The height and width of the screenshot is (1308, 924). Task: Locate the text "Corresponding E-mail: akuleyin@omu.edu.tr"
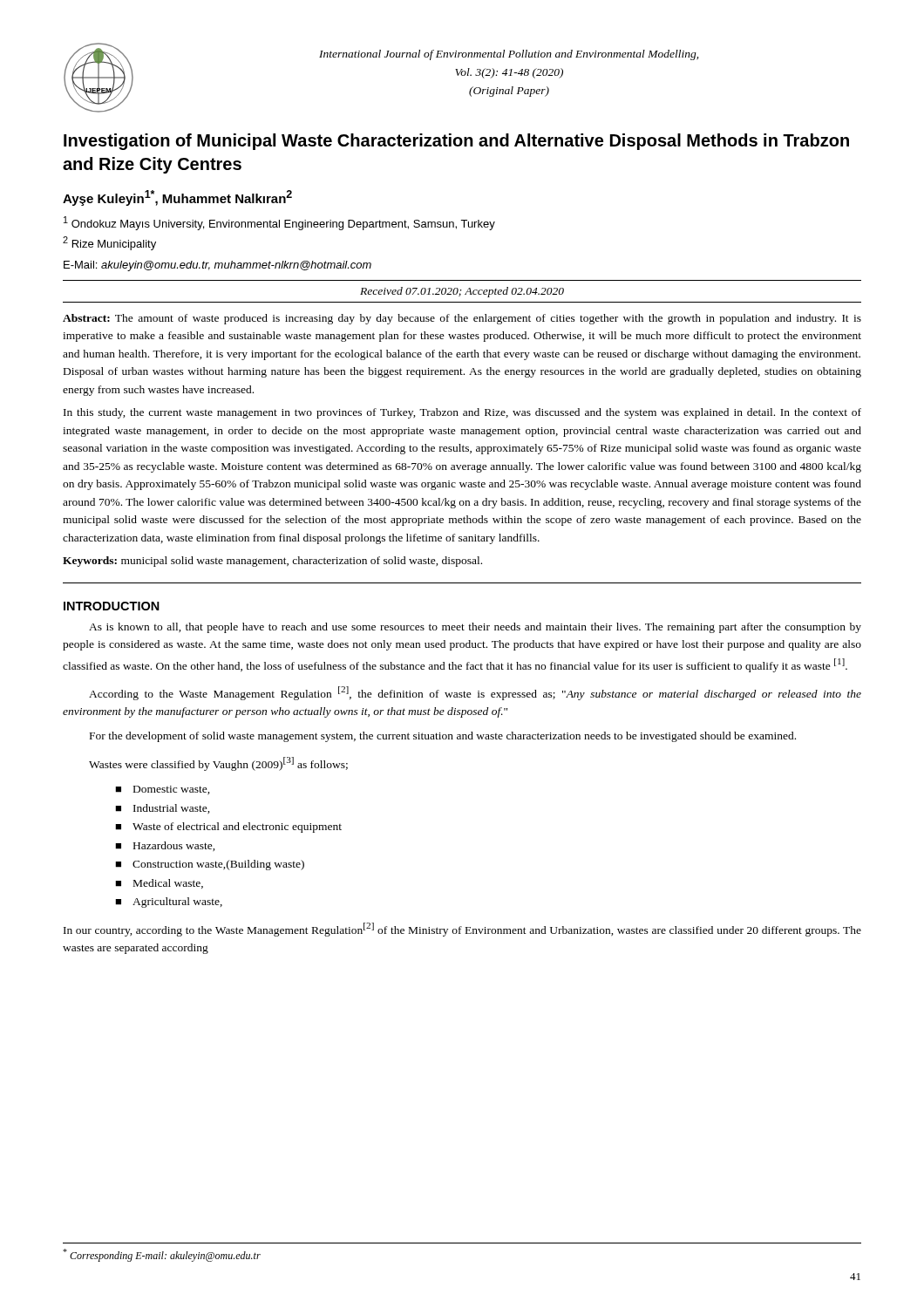[162, 1254]
